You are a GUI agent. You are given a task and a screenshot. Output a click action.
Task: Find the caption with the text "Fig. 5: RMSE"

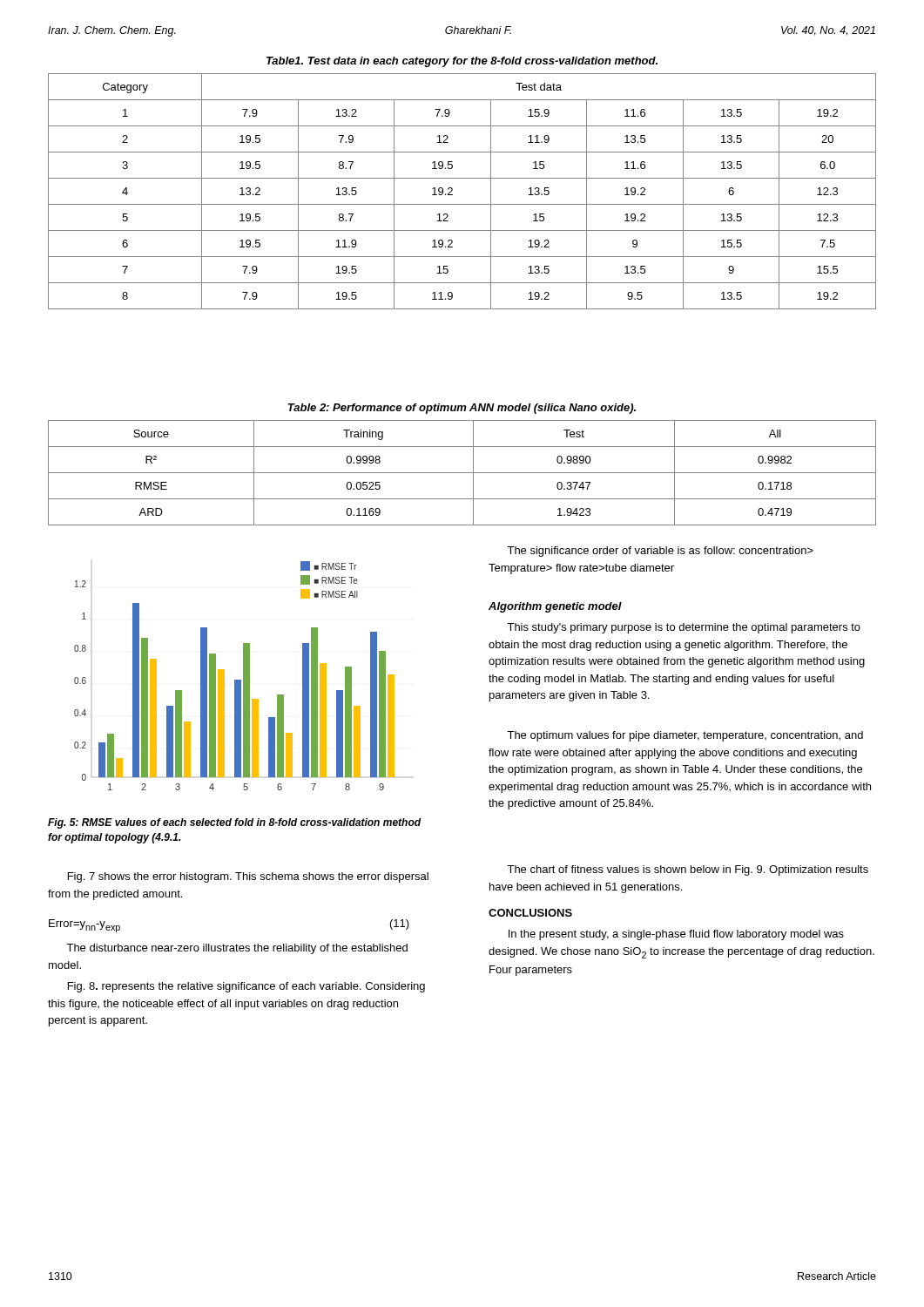(234, 830)
